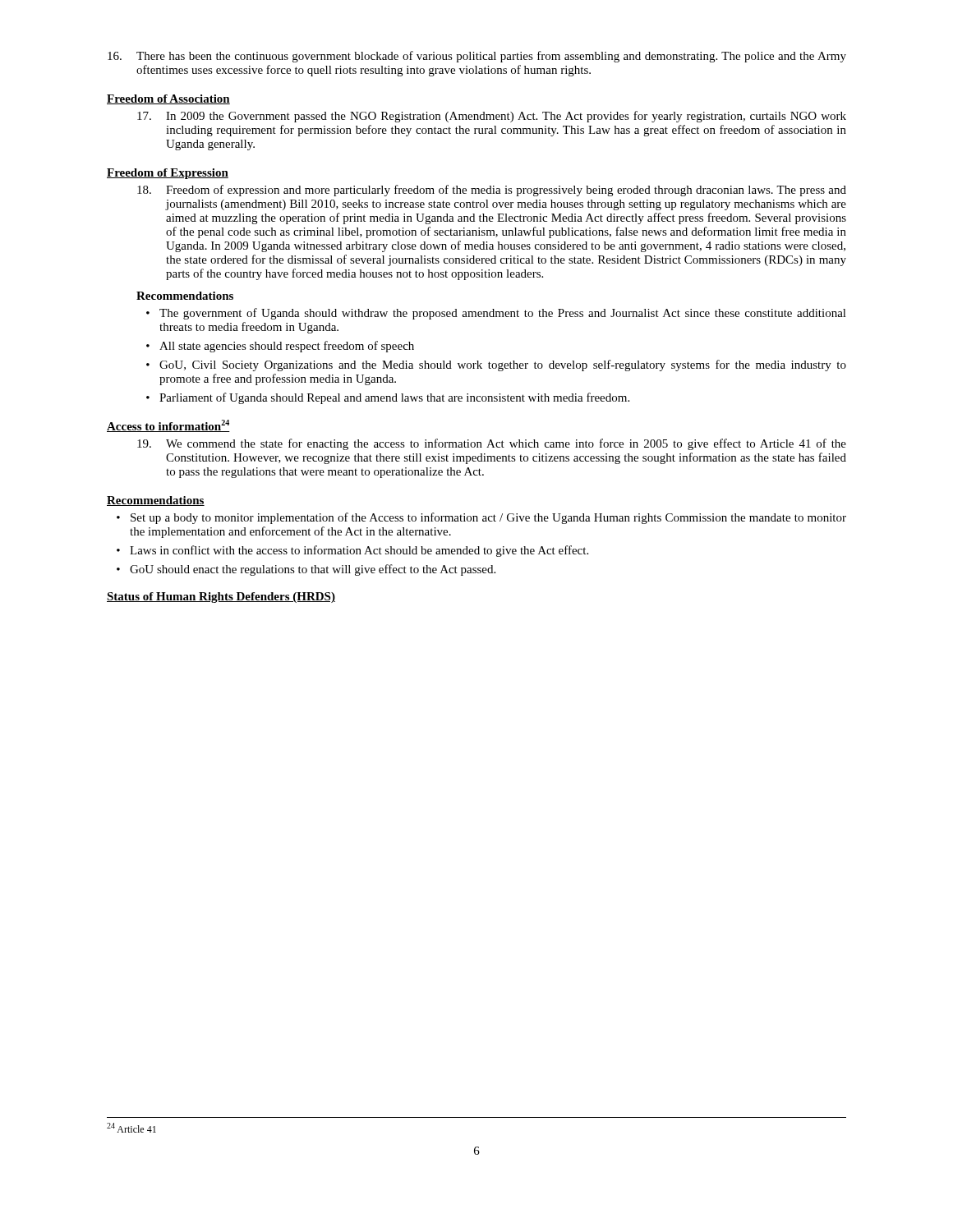The width and height of the screenshot is (953, 1232).
Task: Find the list item containing "• The government of"
Action: (491, 320)
